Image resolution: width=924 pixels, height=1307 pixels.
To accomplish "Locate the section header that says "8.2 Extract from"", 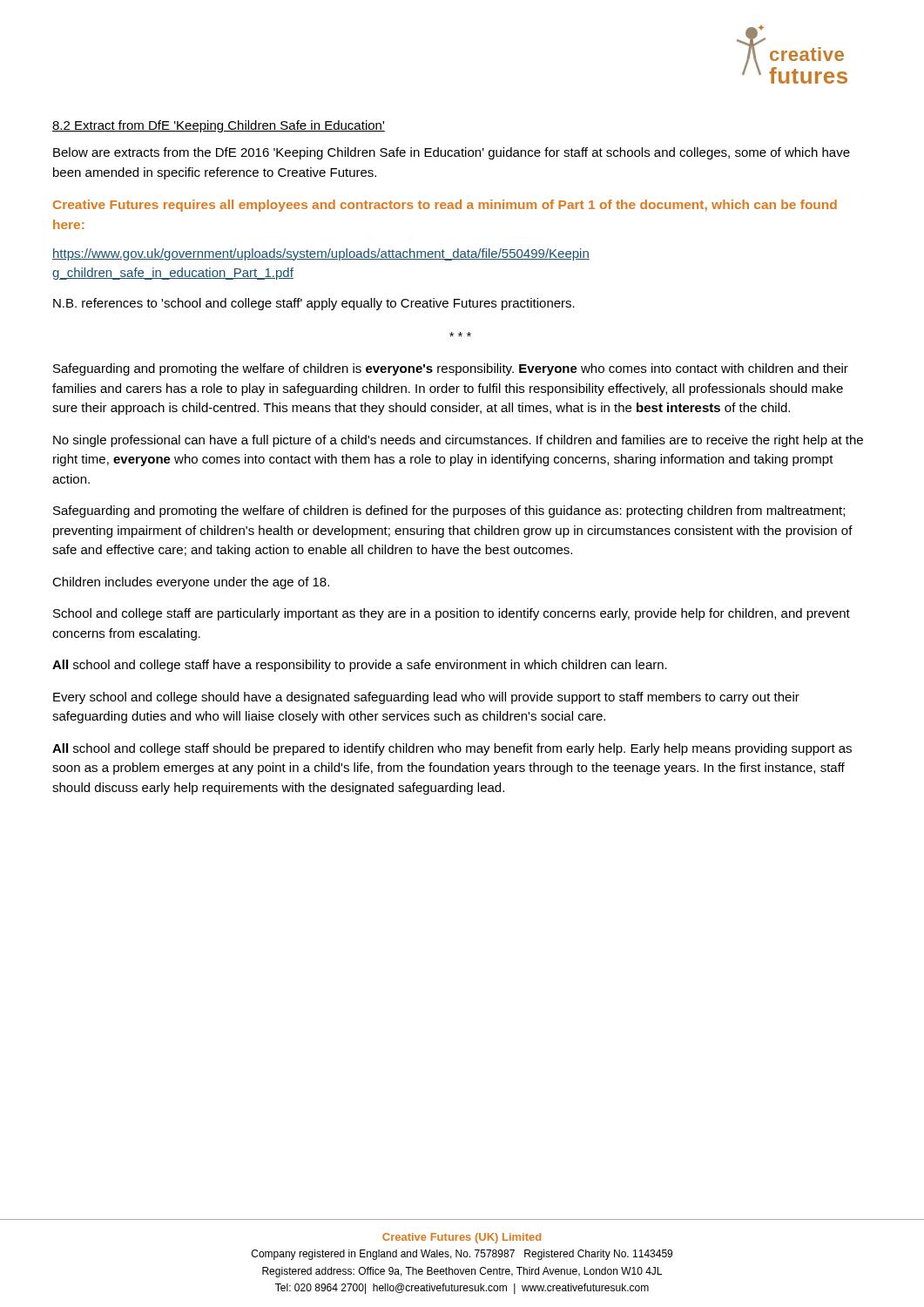I will tap(219, 125).
